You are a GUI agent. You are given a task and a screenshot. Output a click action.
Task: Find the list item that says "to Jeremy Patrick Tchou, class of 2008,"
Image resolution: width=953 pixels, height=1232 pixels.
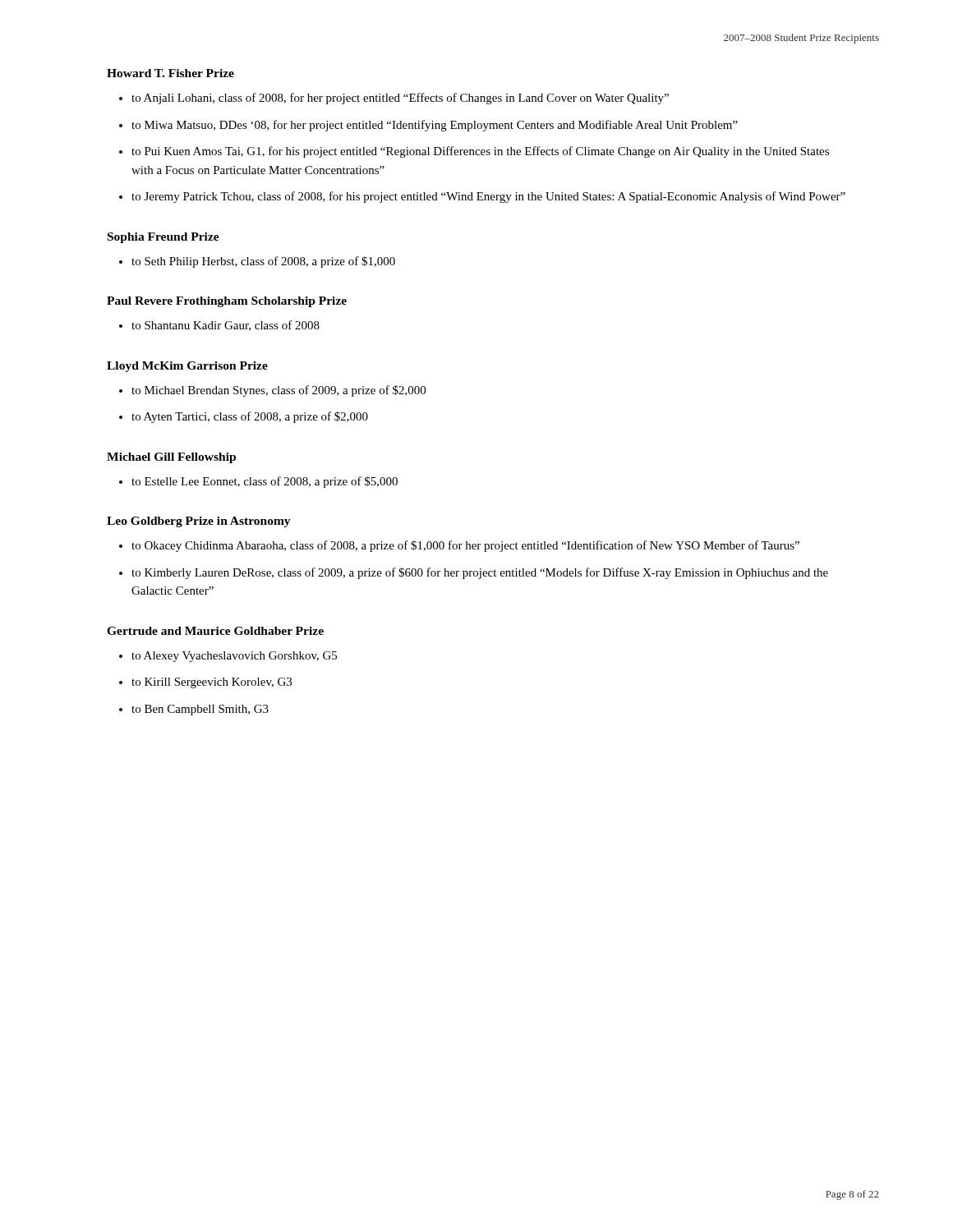pos(489,196)
